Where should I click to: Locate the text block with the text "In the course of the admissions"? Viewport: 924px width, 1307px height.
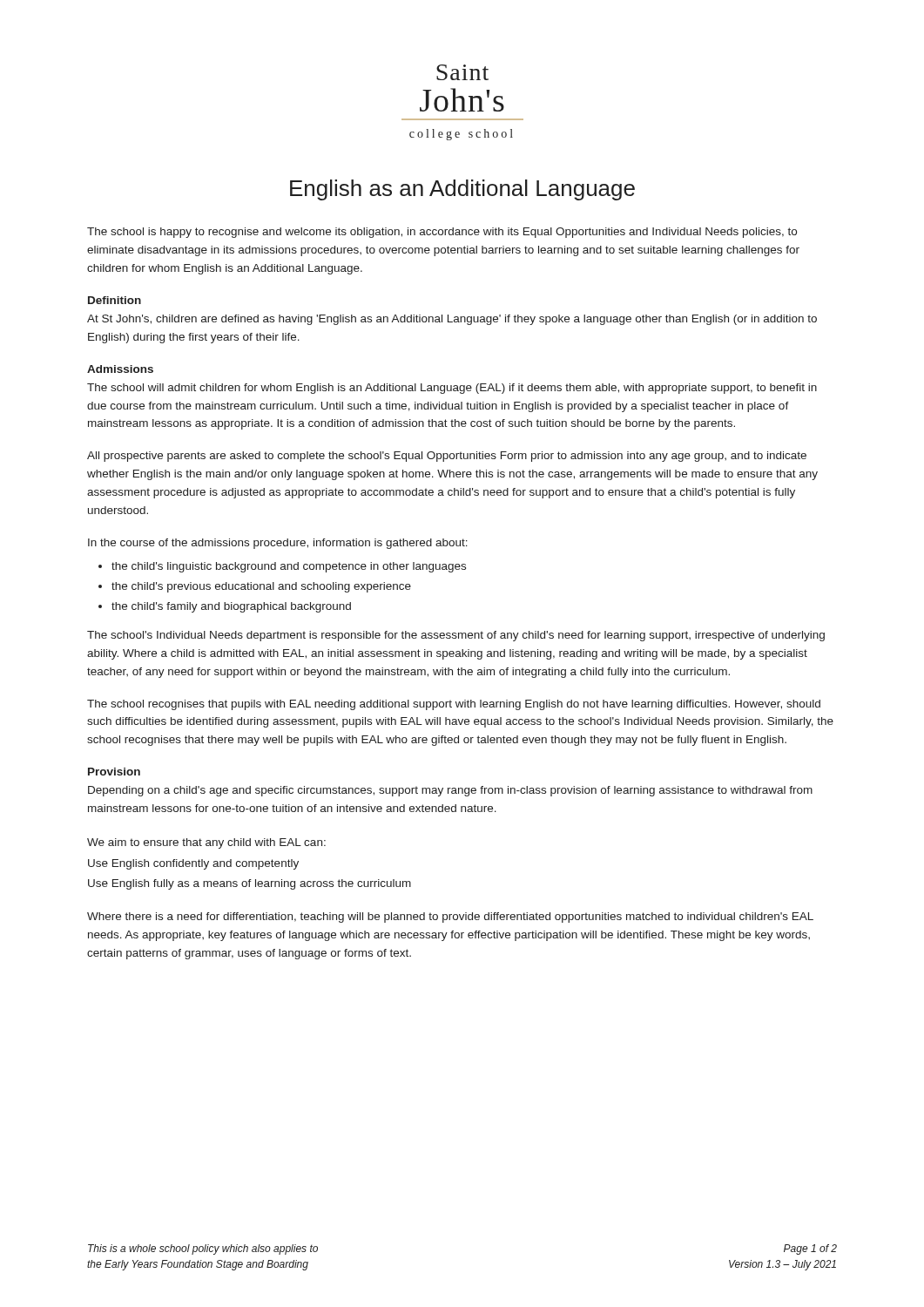click(x=278, y=542)
